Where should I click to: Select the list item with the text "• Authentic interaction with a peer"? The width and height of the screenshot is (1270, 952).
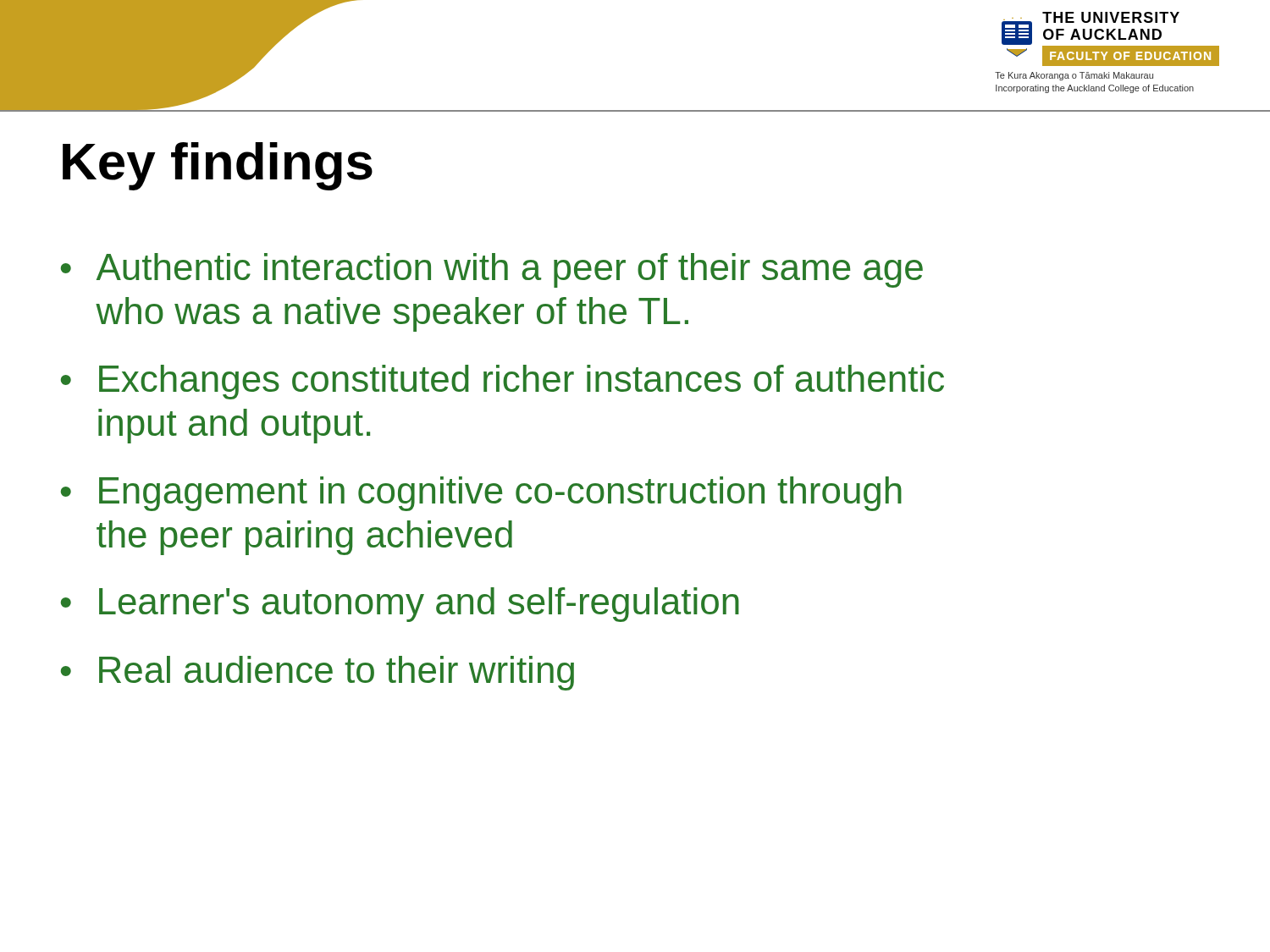click(x=492, y=289)
